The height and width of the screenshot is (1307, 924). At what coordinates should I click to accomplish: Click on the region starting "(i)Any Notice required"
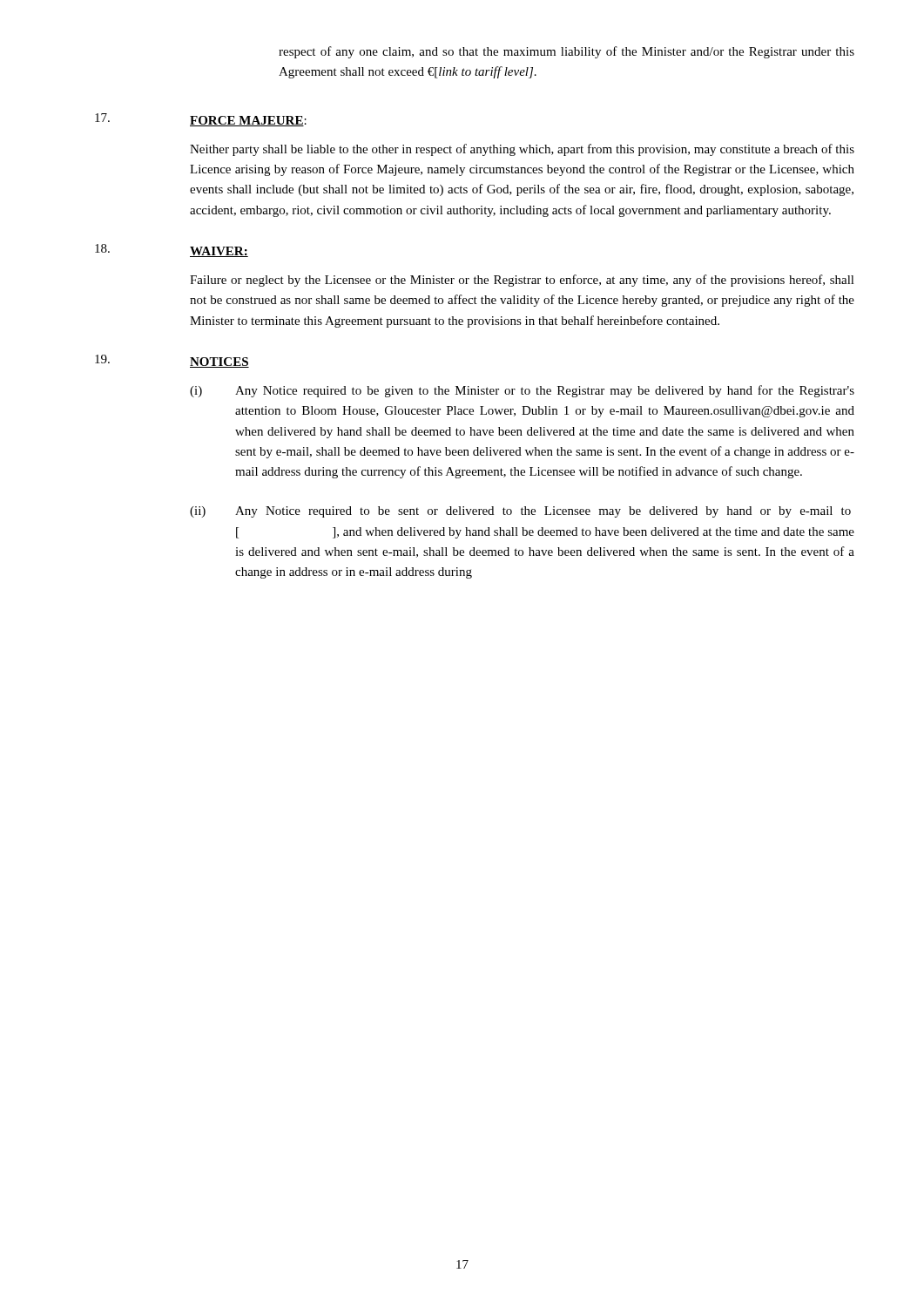(x=522, y=431)
